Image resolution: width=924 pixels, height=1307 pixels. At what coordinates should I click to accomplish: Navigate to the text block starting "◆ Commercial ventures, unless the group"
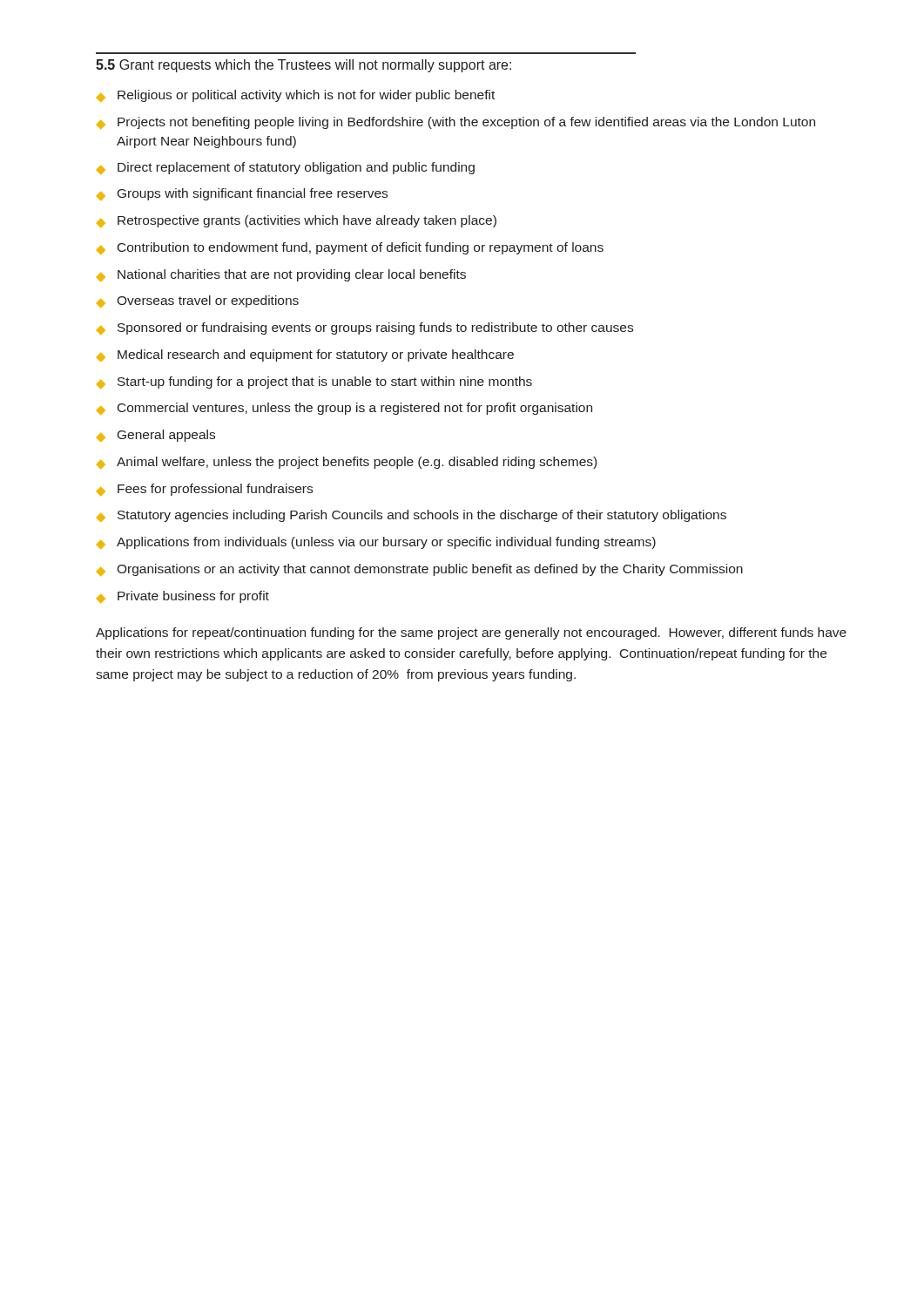coord(475,409)
